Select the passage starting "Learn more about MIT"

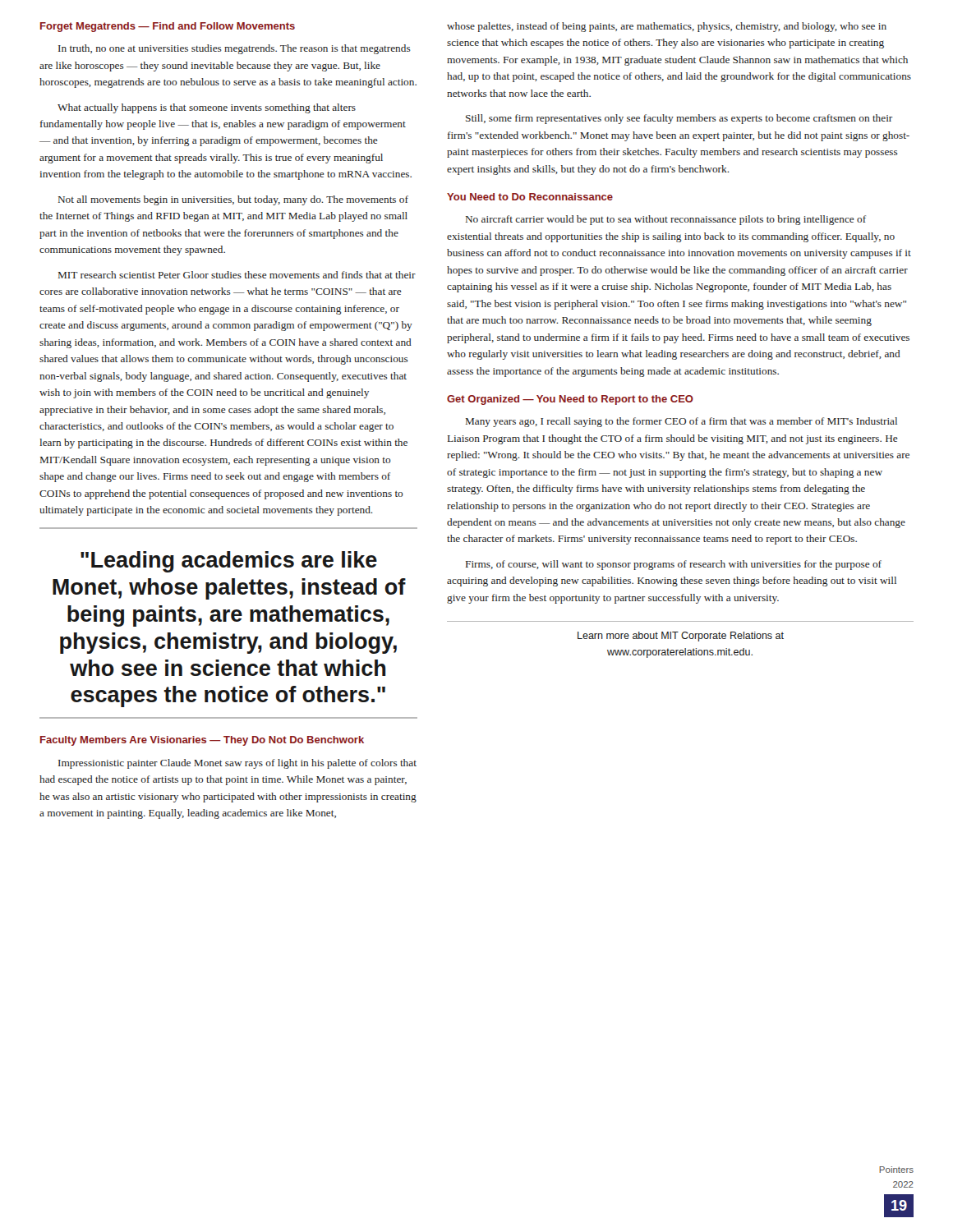[680, 644]
